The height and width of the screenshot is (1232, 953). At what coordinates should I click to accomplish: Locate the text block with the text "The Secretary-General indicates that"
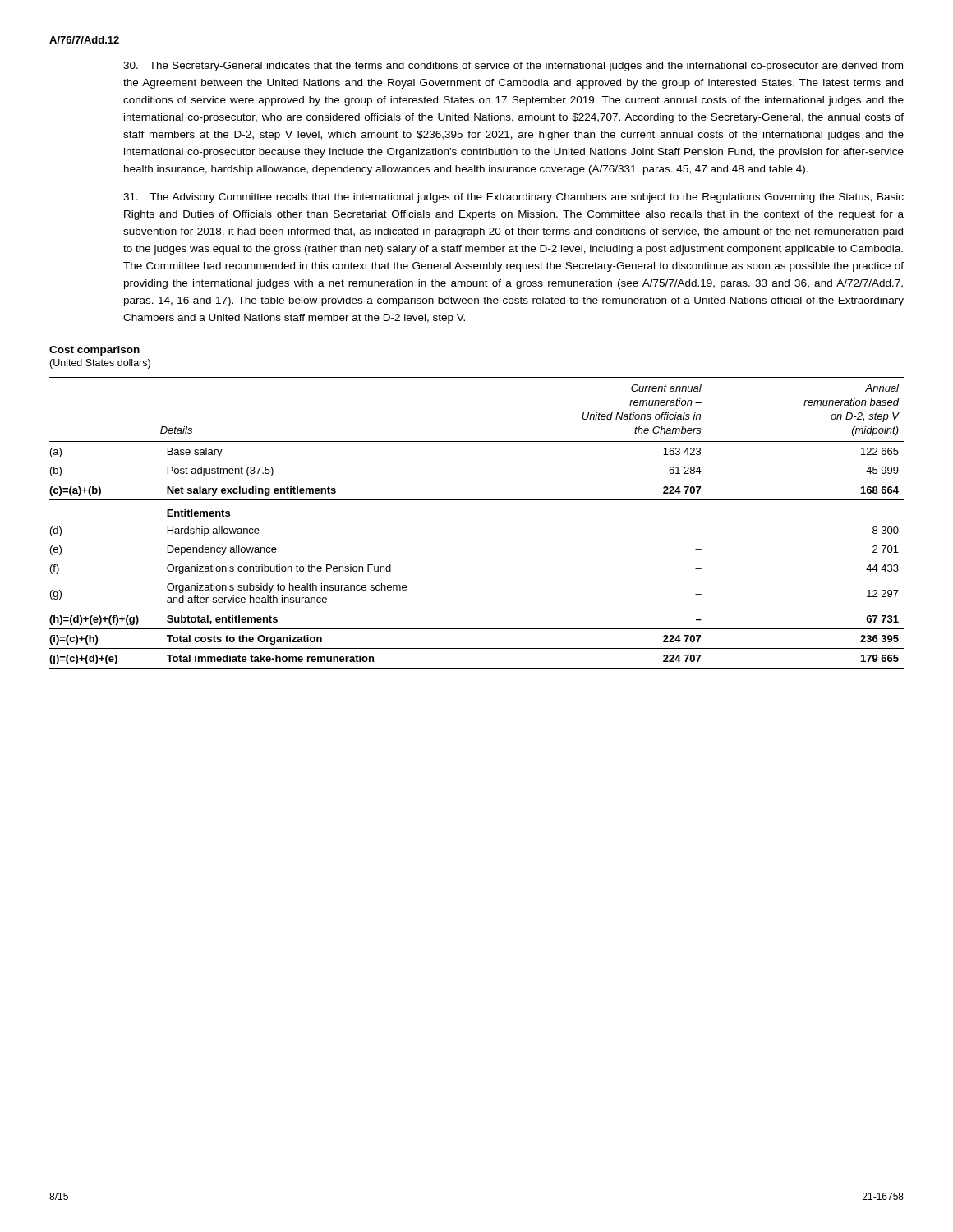476,118
